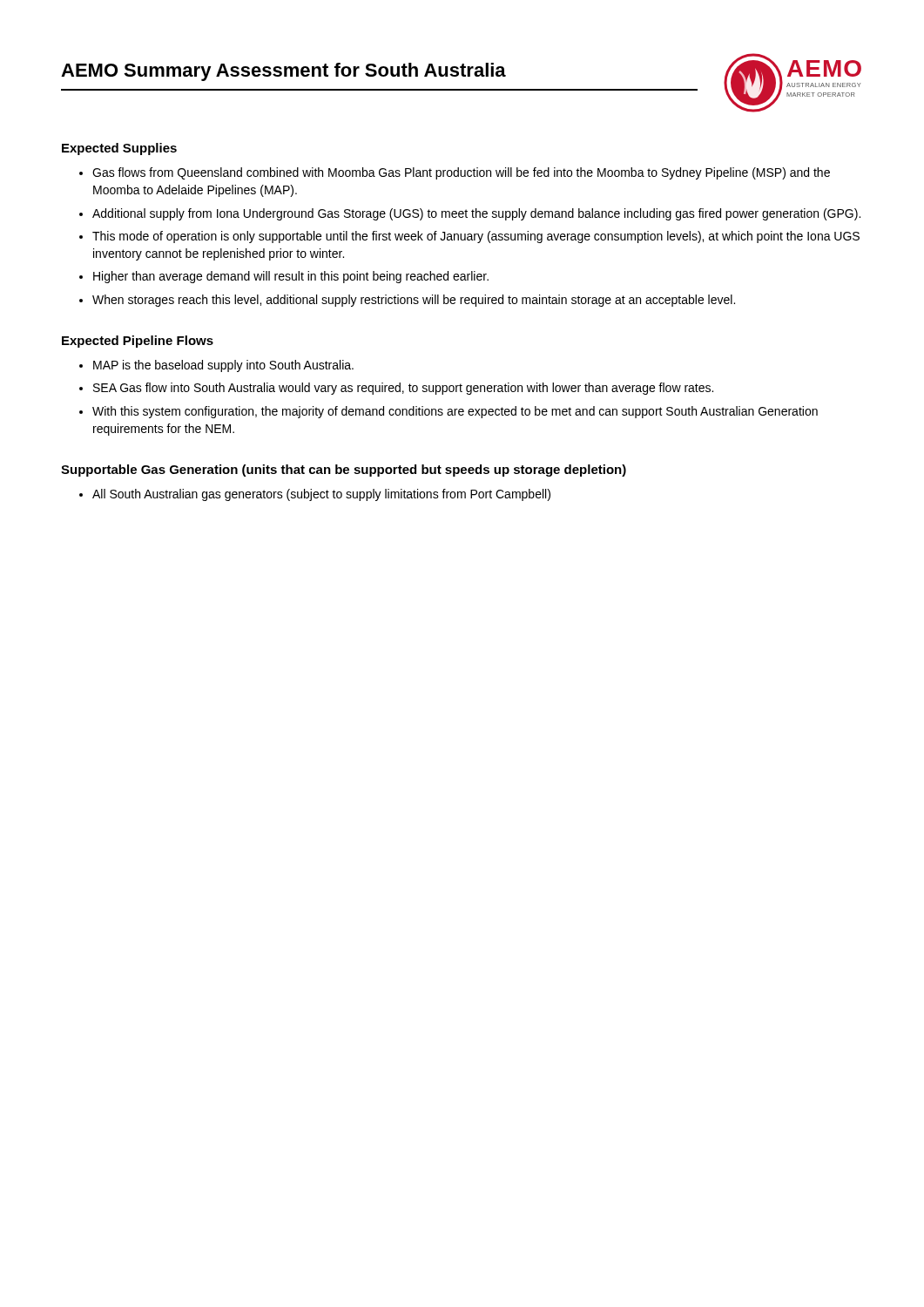Find the element starting "AEMO Summary Assessment for"

[379, 75]
